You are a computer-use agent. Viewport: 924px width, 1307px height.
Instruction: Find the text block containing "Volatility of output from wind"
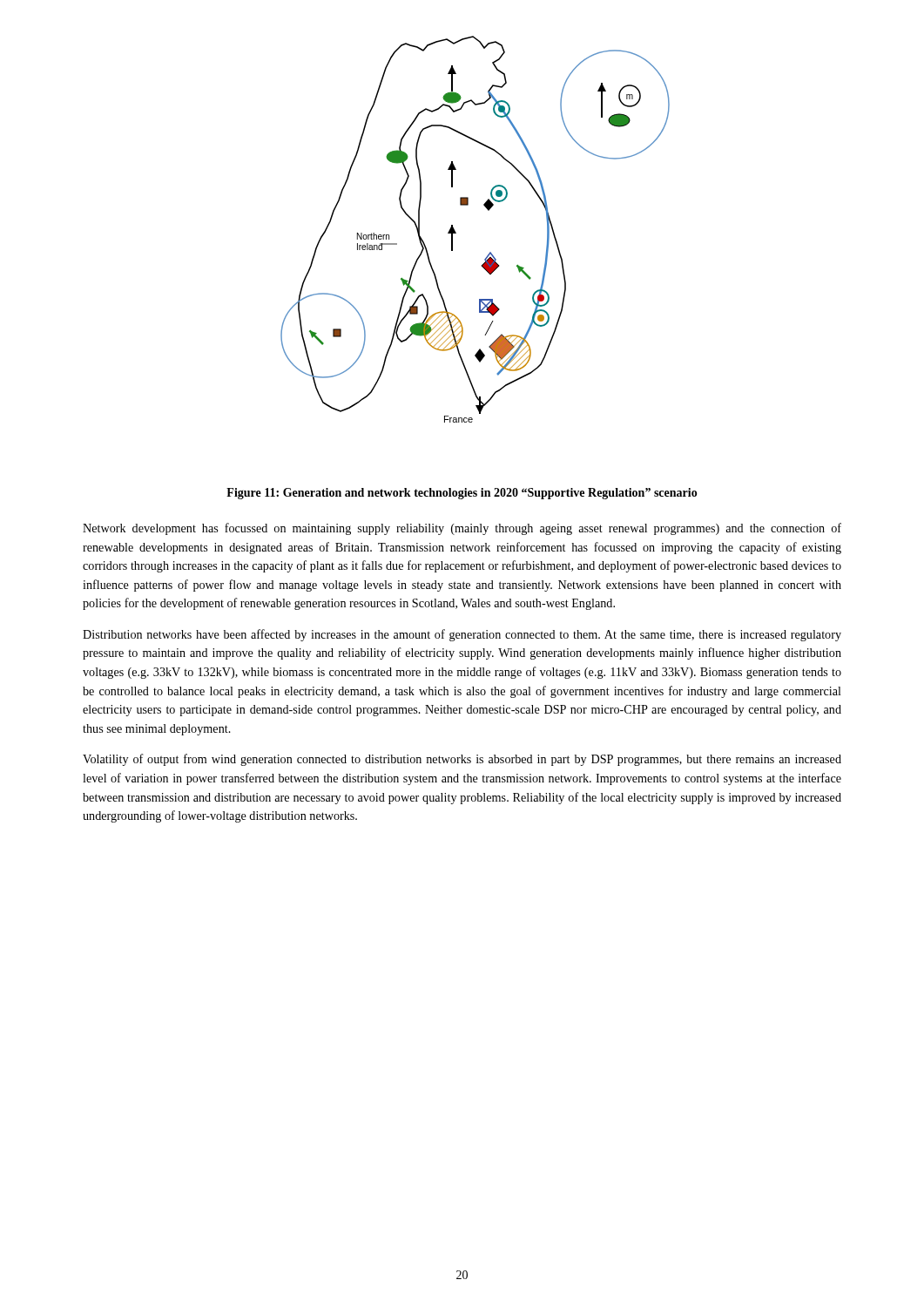point(462,787)
